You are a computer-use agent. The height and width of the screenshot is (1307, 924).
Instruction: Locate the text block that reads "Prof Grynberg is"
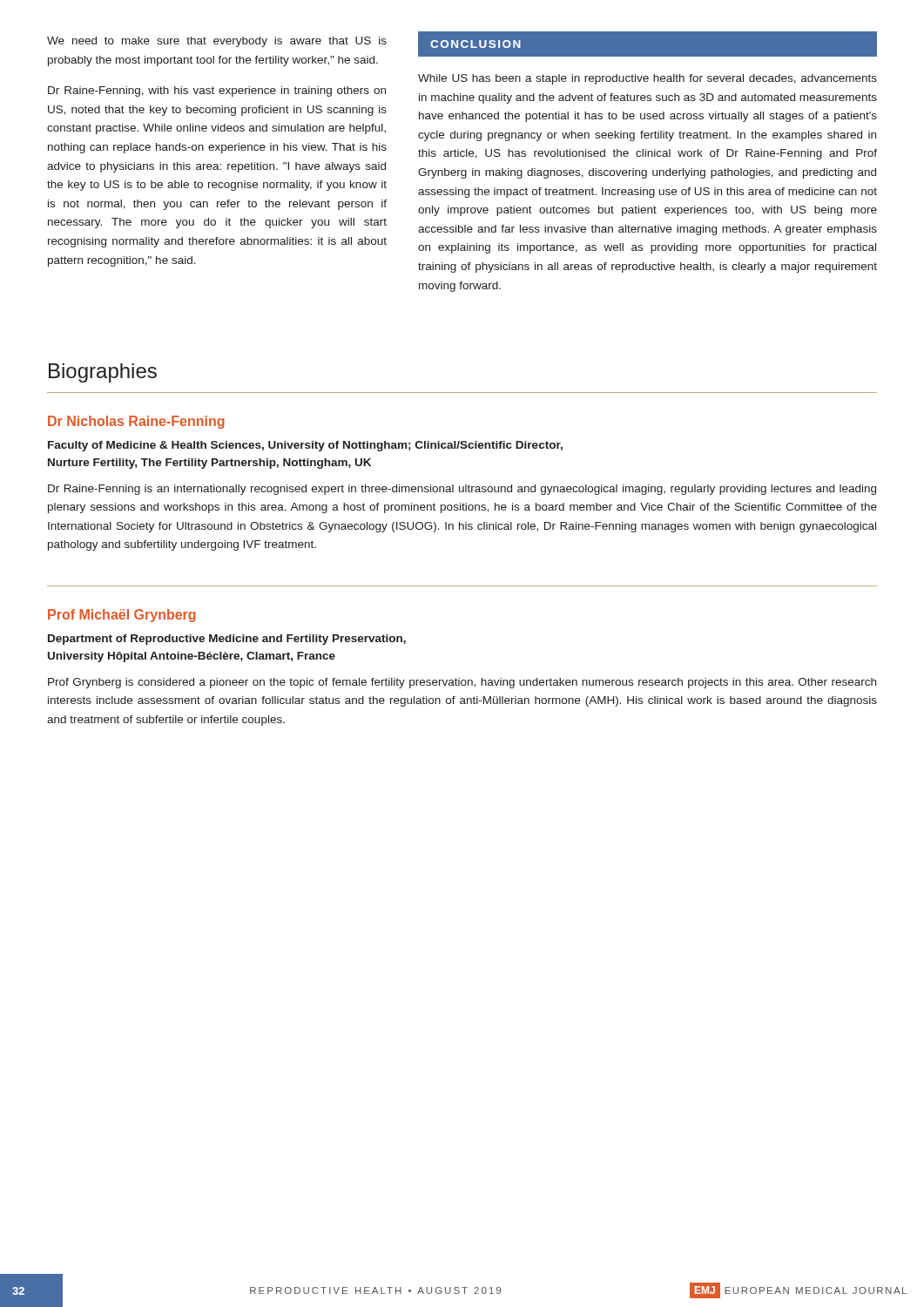tap(462, 700)
